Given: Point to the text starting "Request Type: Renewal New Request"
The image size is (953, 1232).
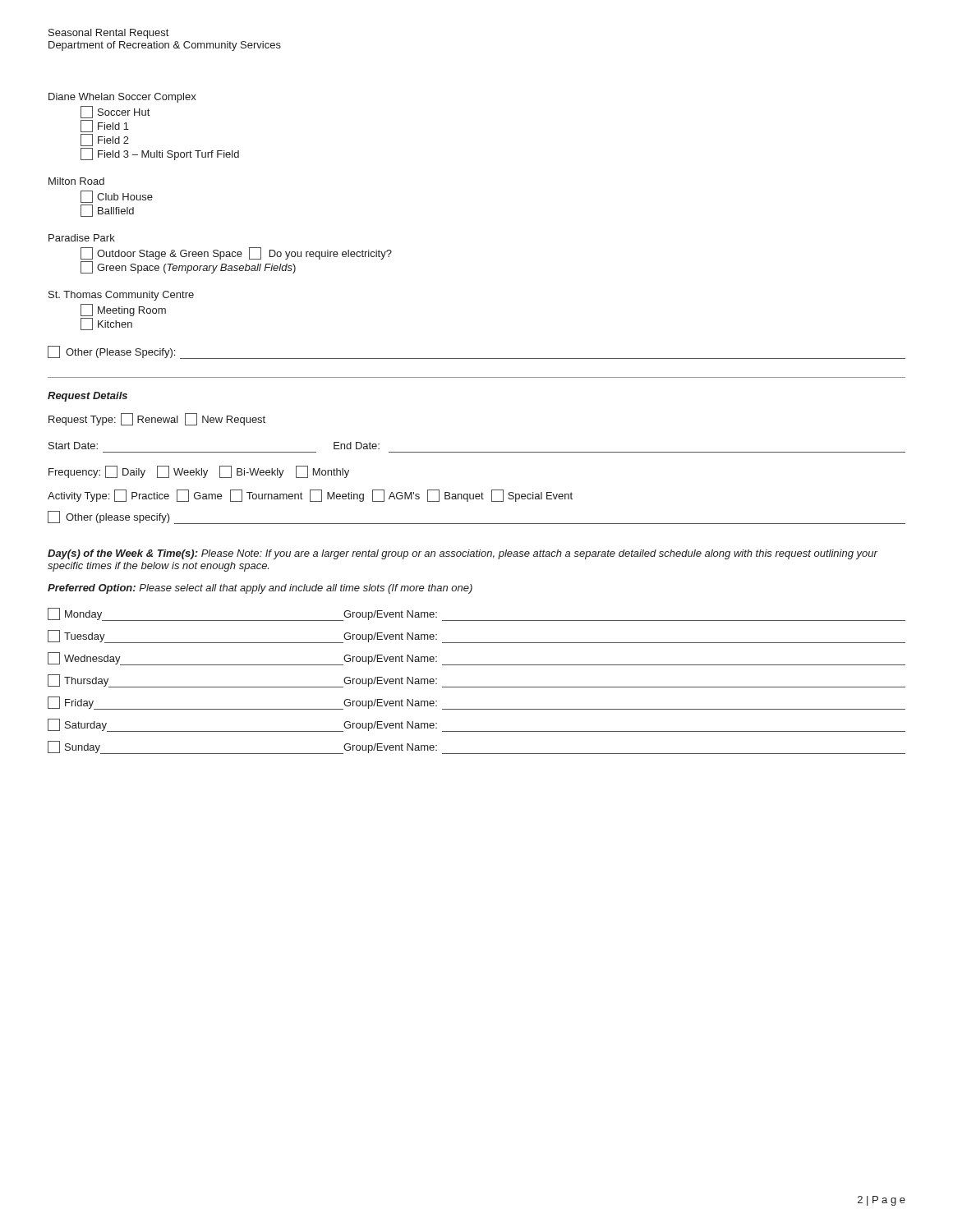Looking at the screenshot, I should [157, 419].
